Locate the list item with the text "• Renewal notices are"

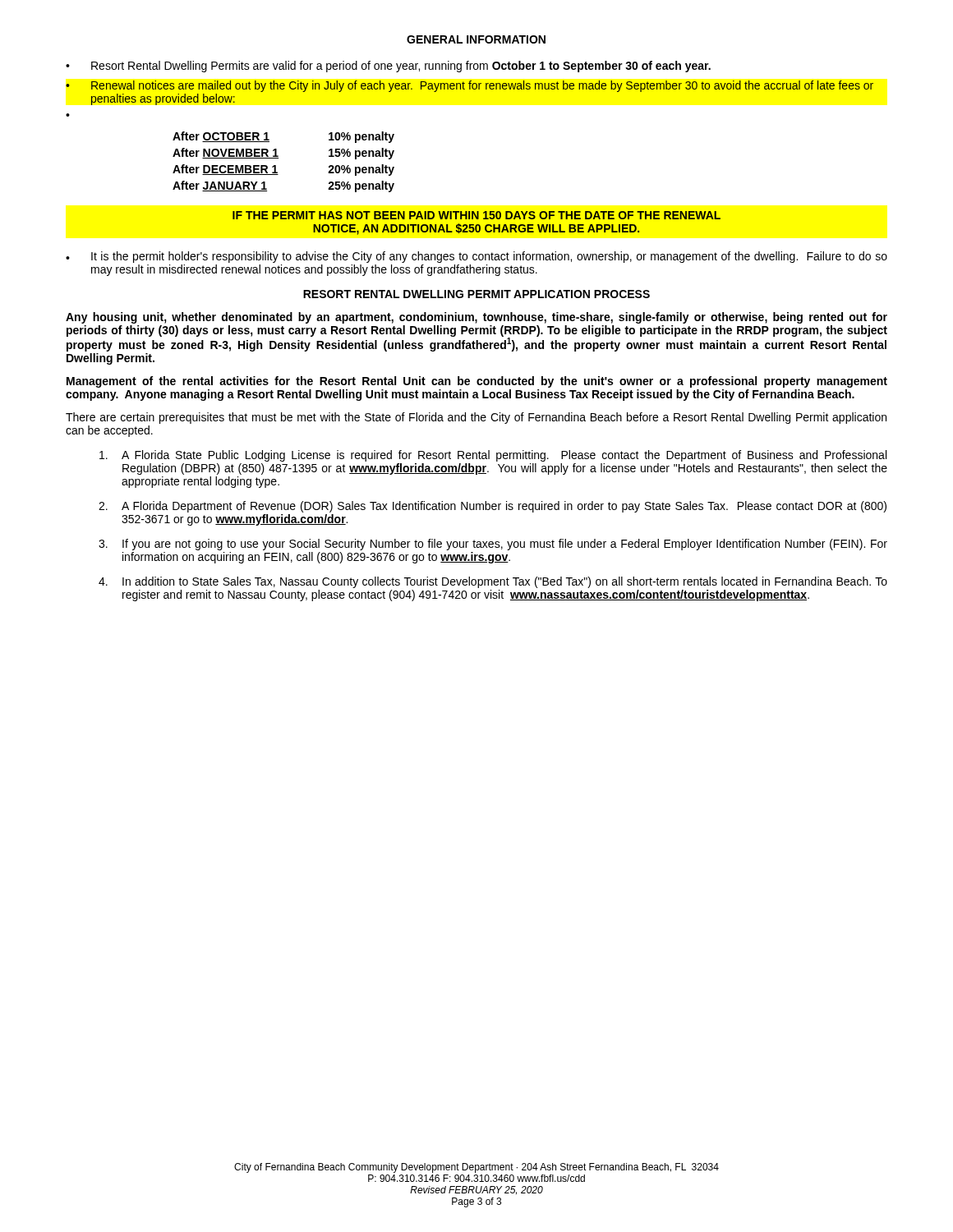(476, 92)
